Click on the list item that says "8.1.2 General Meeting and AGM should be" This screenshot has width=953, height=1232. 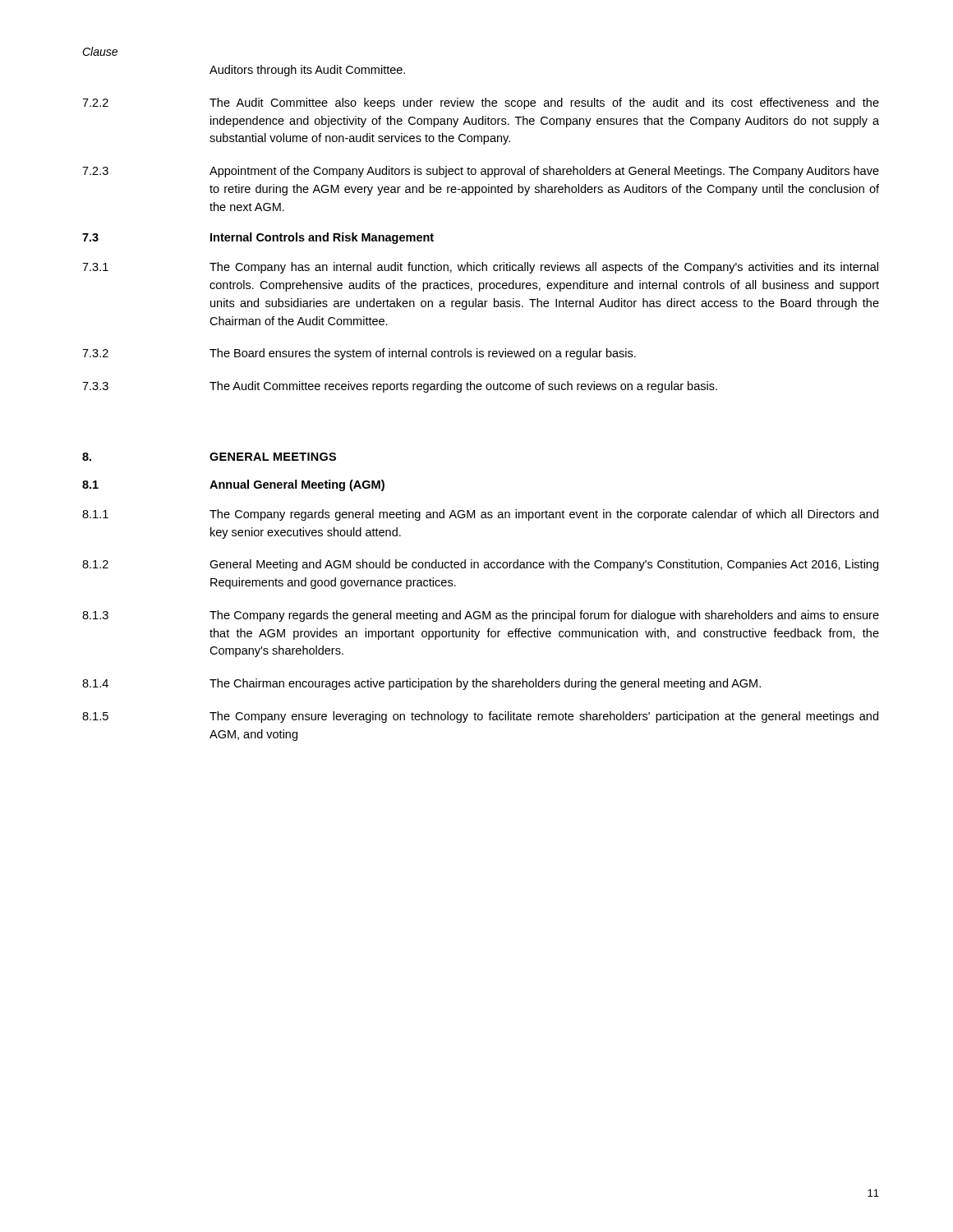[481, 574]
